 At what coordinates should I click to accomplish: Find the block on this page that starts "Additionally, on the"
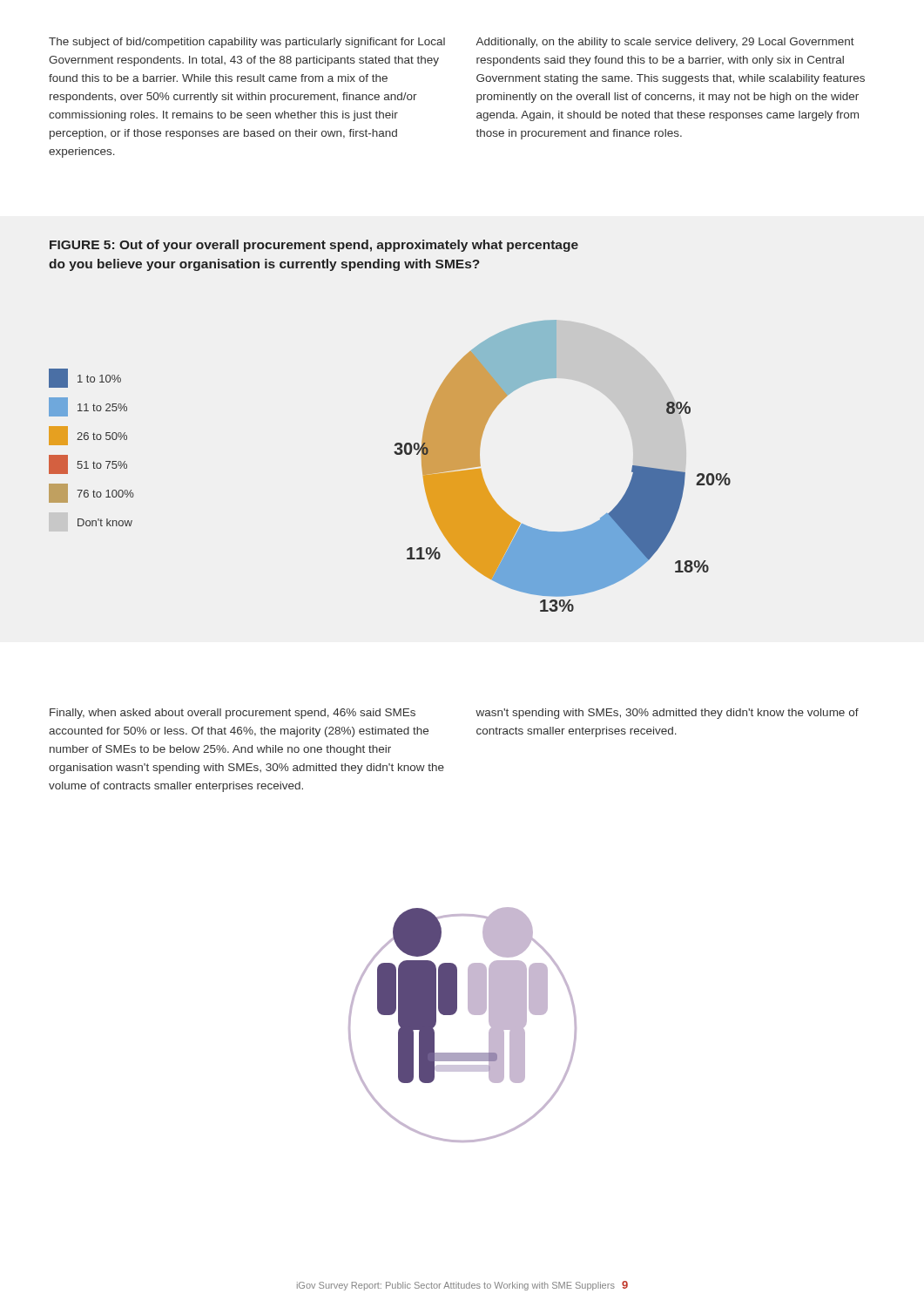click(671, 87)
